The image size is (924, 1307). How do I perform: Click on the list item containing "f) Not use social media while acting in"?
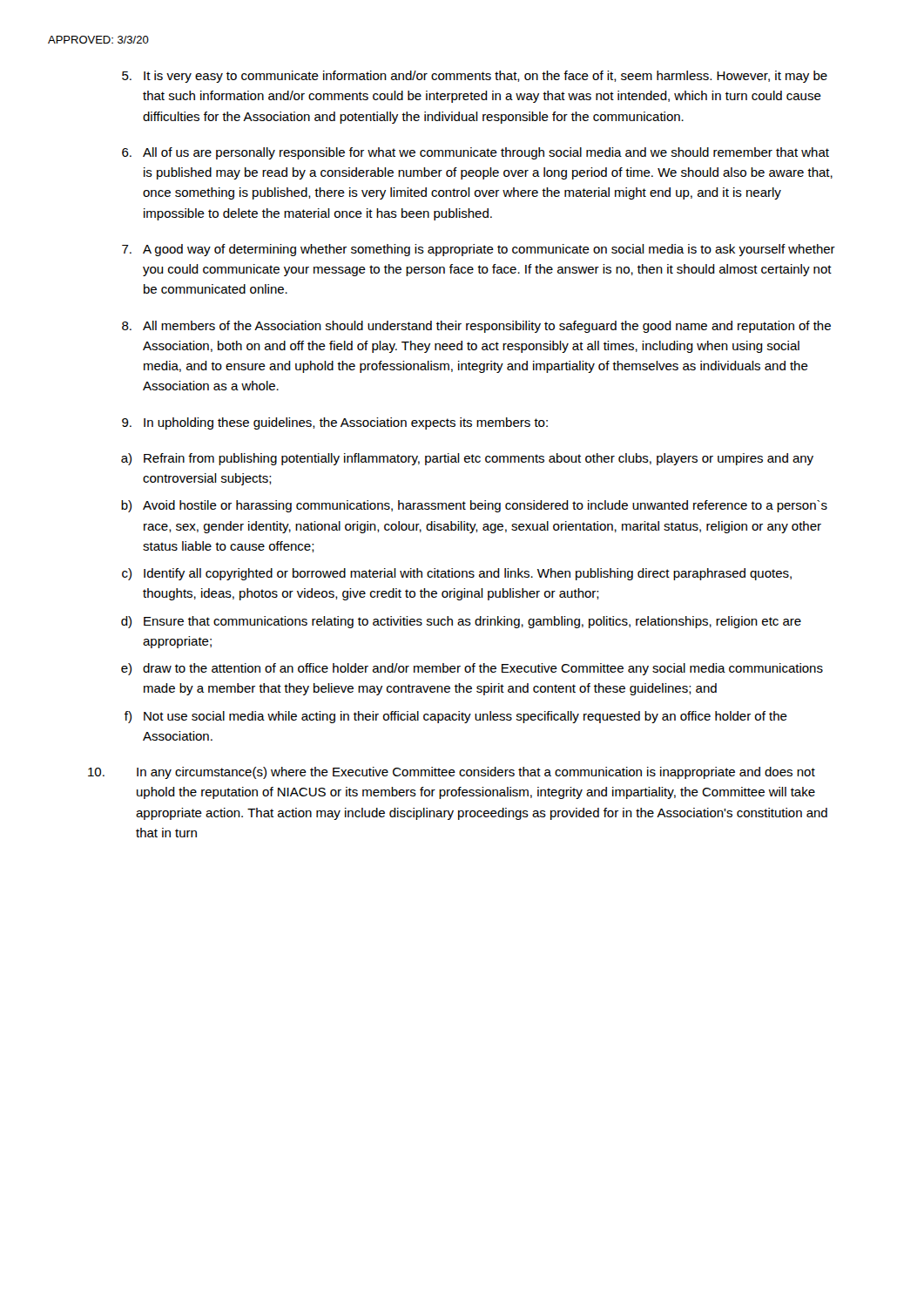pos(462,726)
